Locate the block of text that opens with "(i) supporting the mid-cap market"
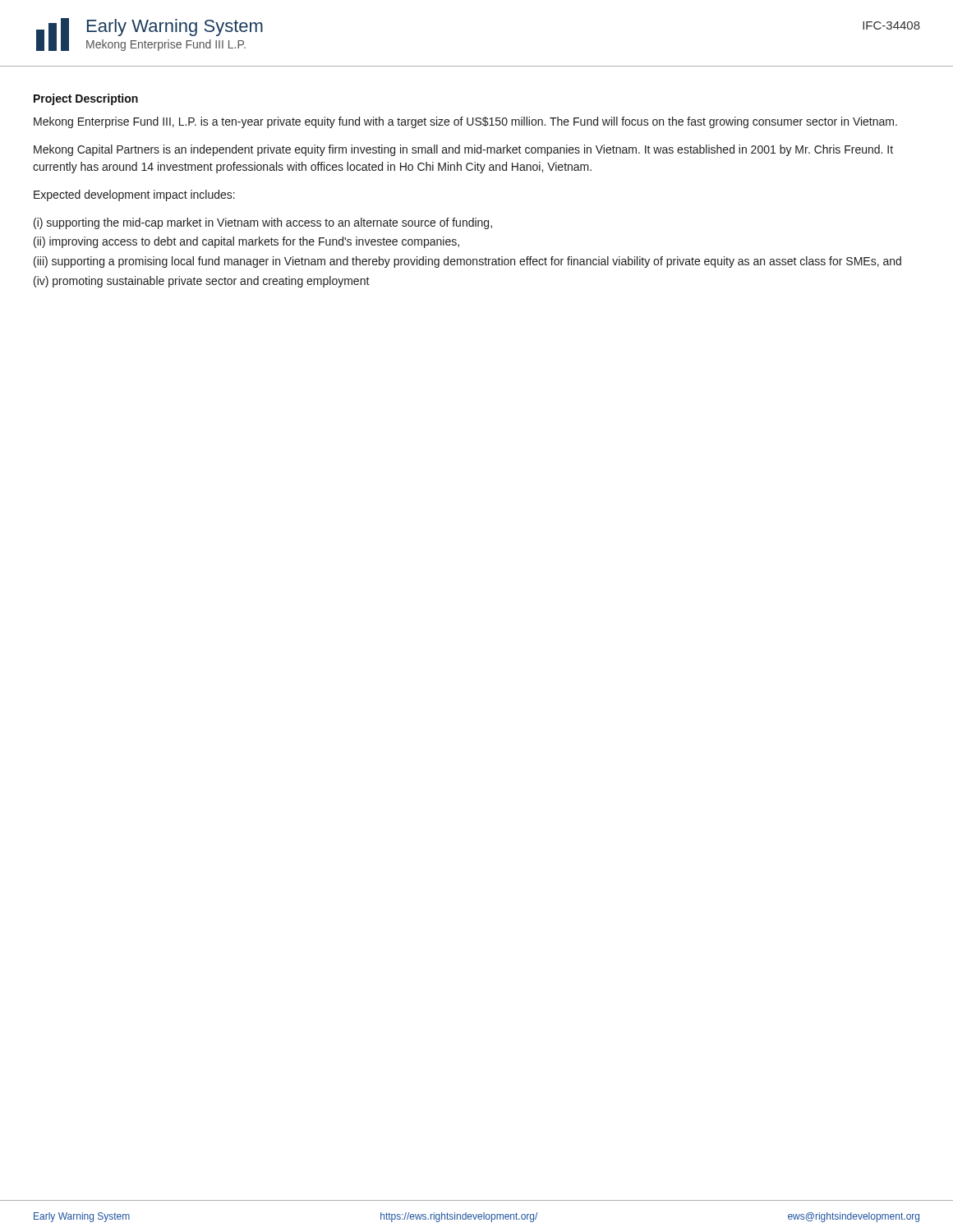 click(x=263, y=222)
